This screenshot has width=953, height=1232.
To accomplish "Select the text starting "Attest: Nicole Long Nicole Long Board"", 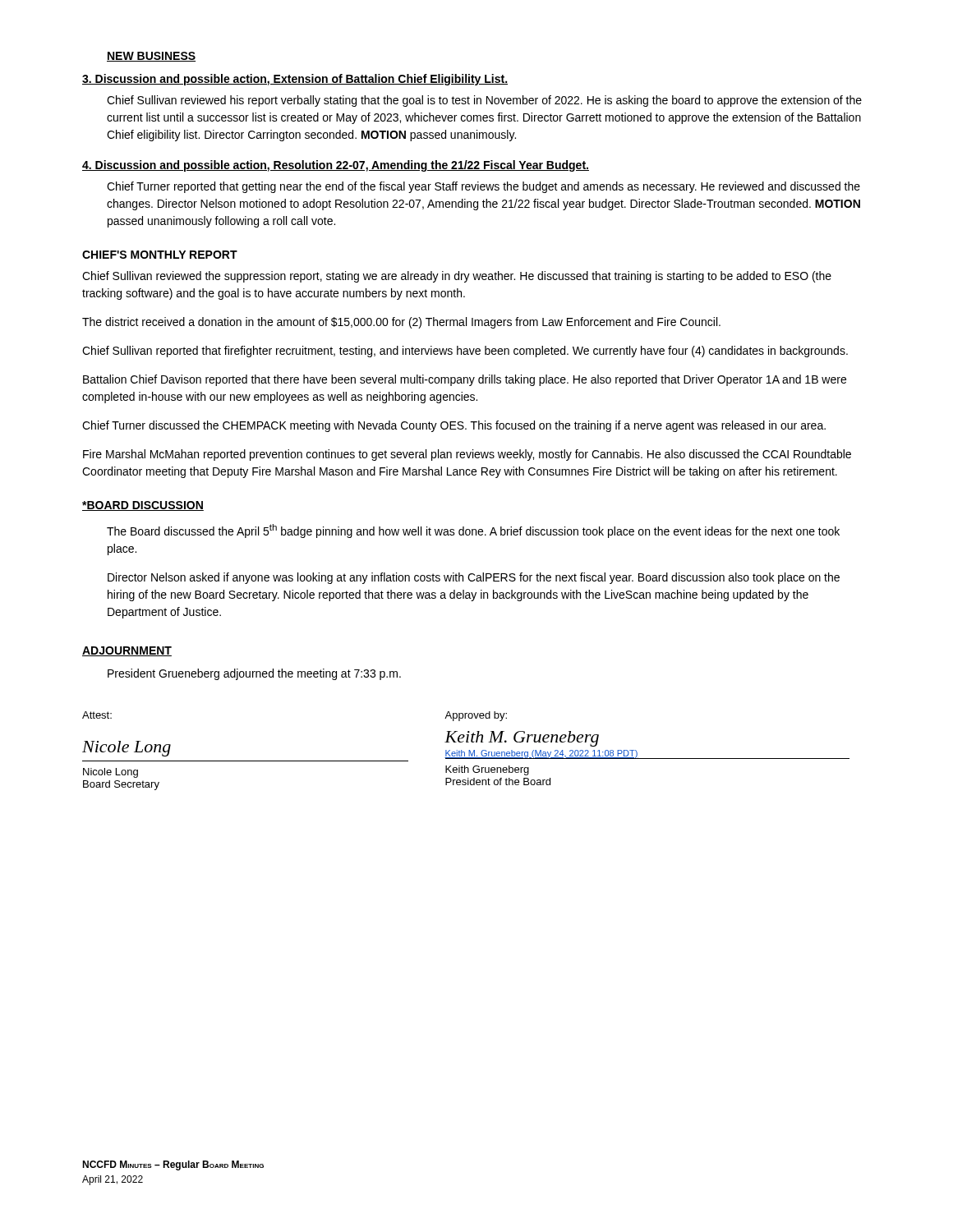I will [264, 749].
